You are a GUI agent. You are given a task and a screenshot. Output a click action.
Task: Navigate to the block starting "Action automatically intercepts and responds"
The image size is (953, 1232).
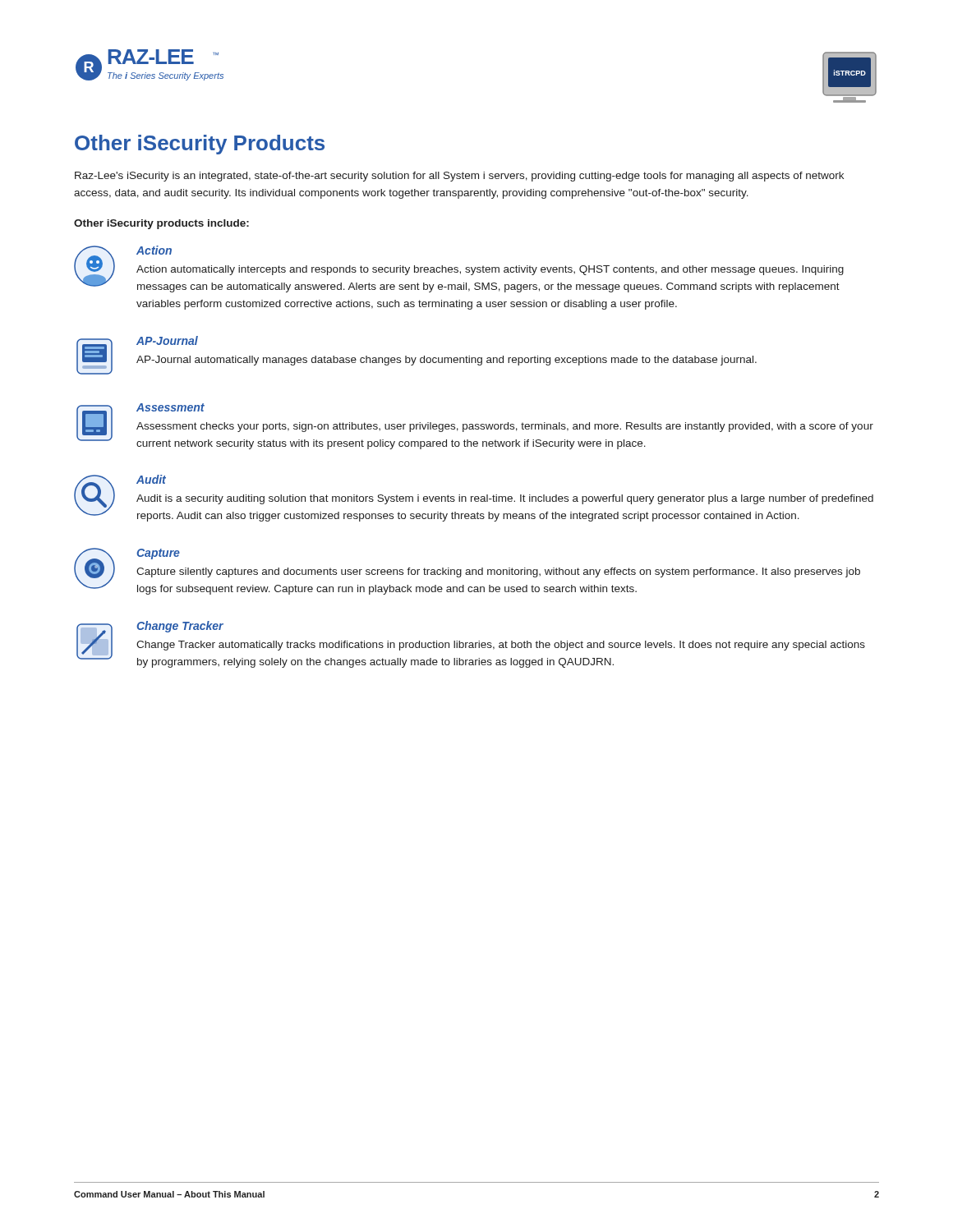[x=490, y=286]
